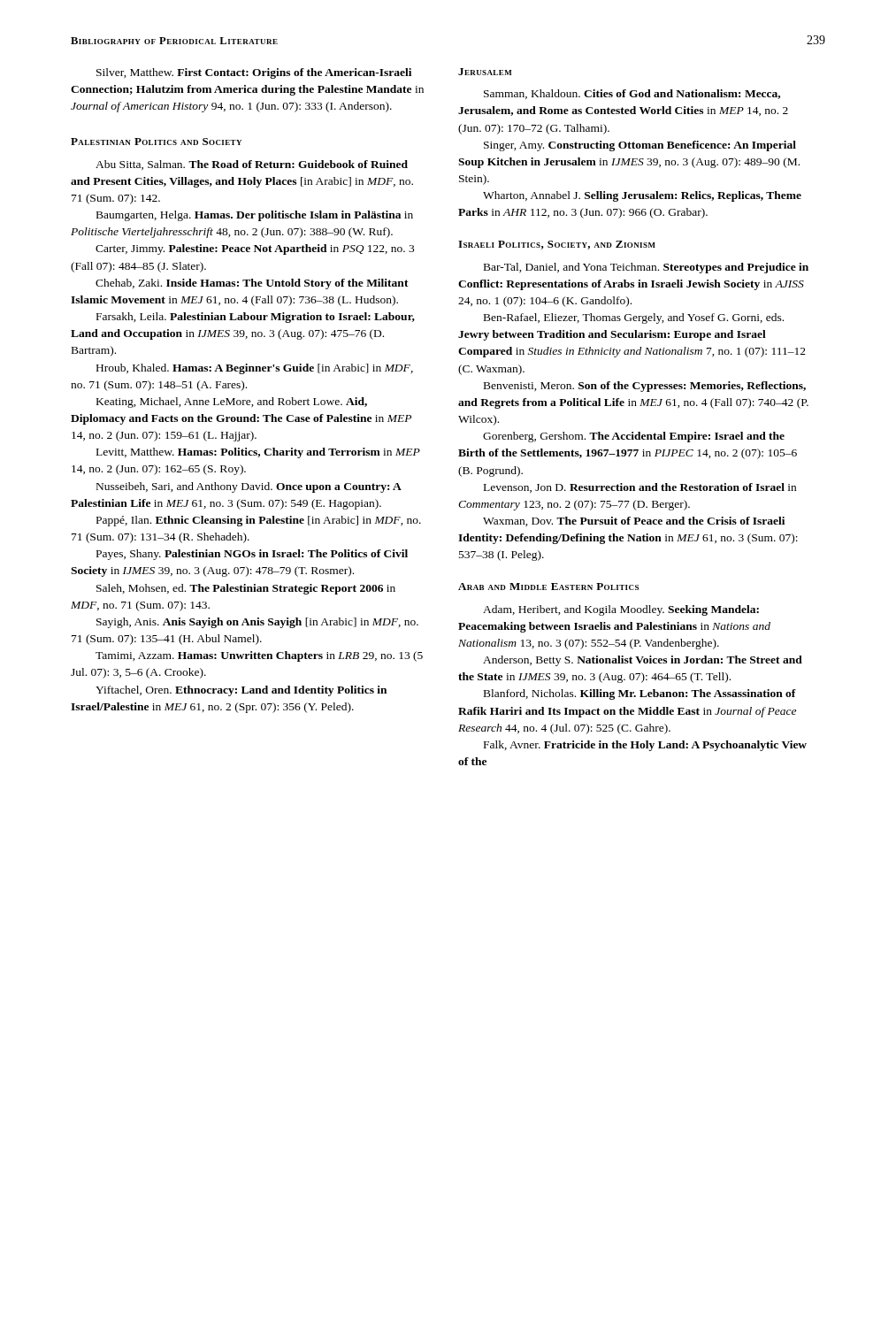Click where it says "Israeli Politics, Society, and Zionism"

tap(557, 244)
